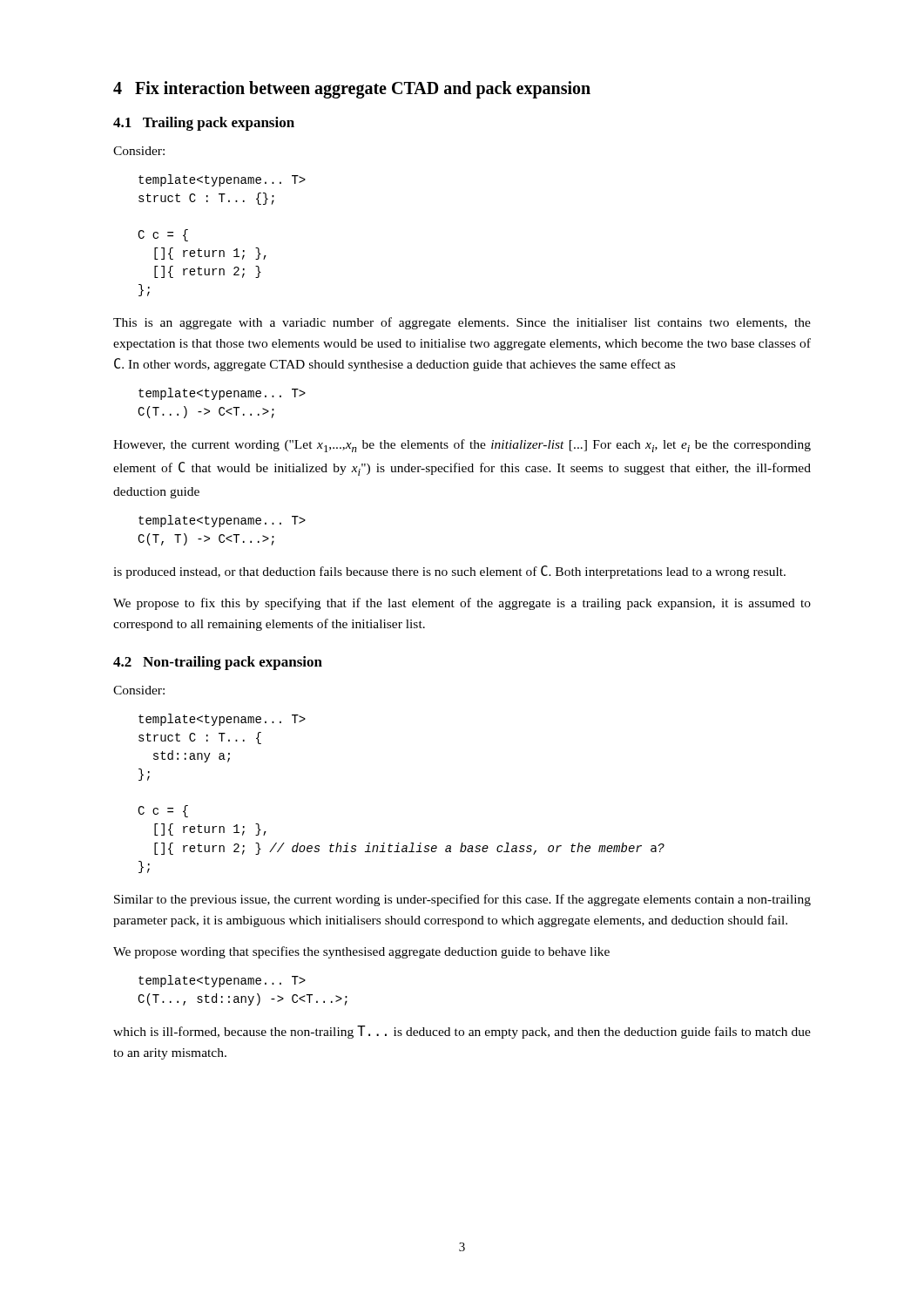Click on the text block starting "We propose to fix this by specifying that"
The height and width of the screenshot is (1307, 924).
462,613
